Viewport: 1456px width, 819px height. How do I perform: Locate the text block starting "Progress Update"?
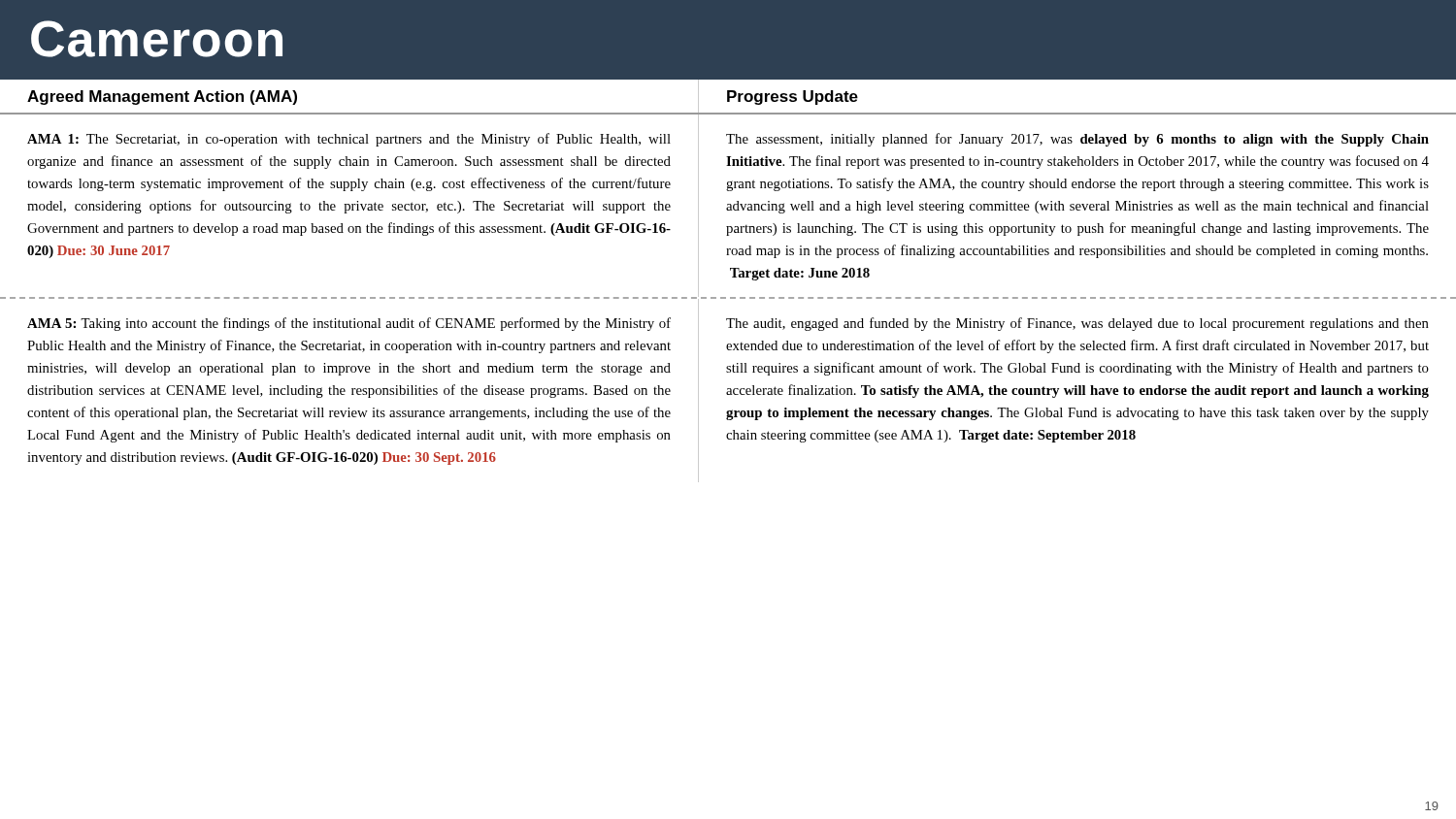click(x=793, y=98)
